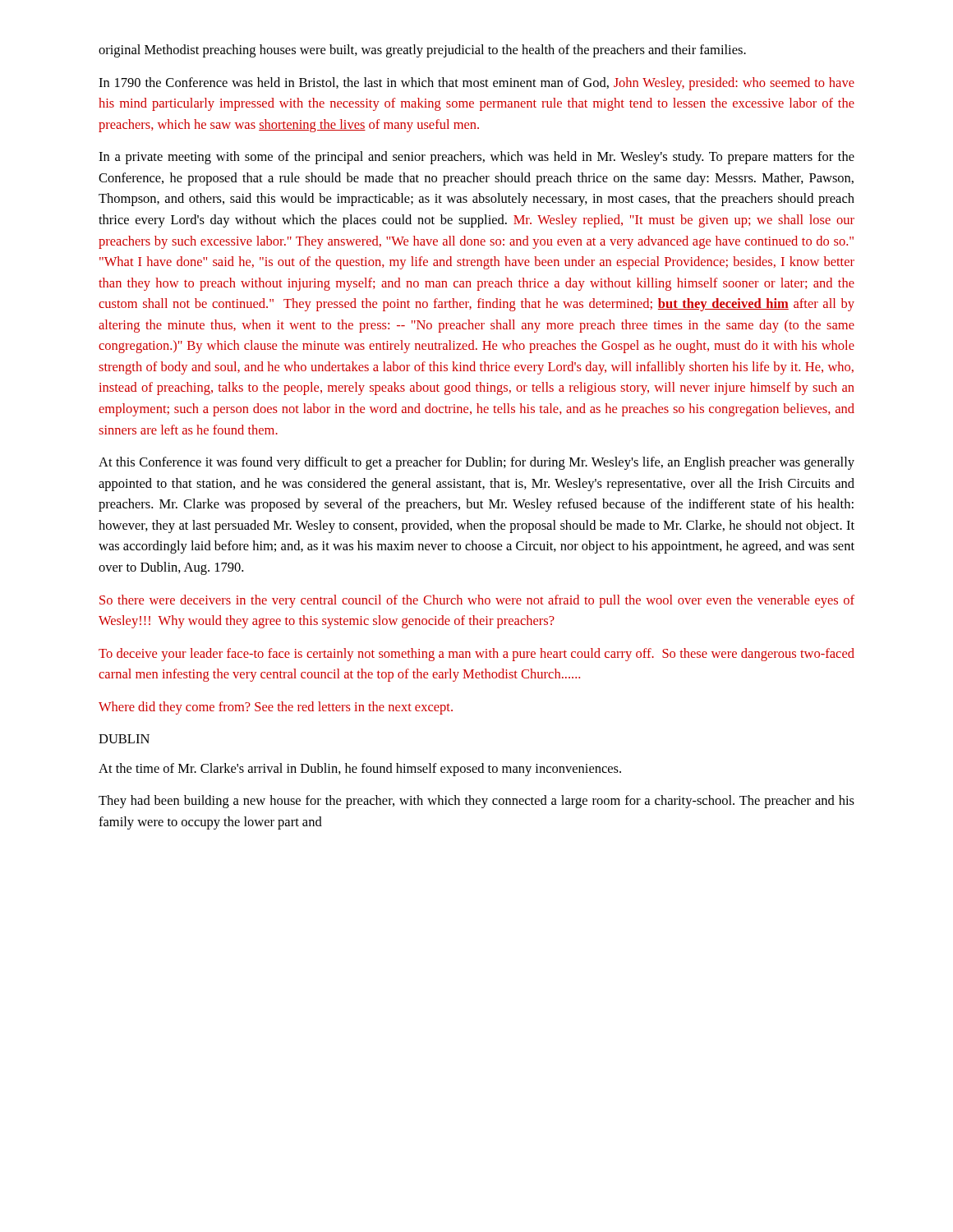Find the text block with the text "In 1790 the Conference"
The image size is (953, 1232).
[x=476, y=103]
